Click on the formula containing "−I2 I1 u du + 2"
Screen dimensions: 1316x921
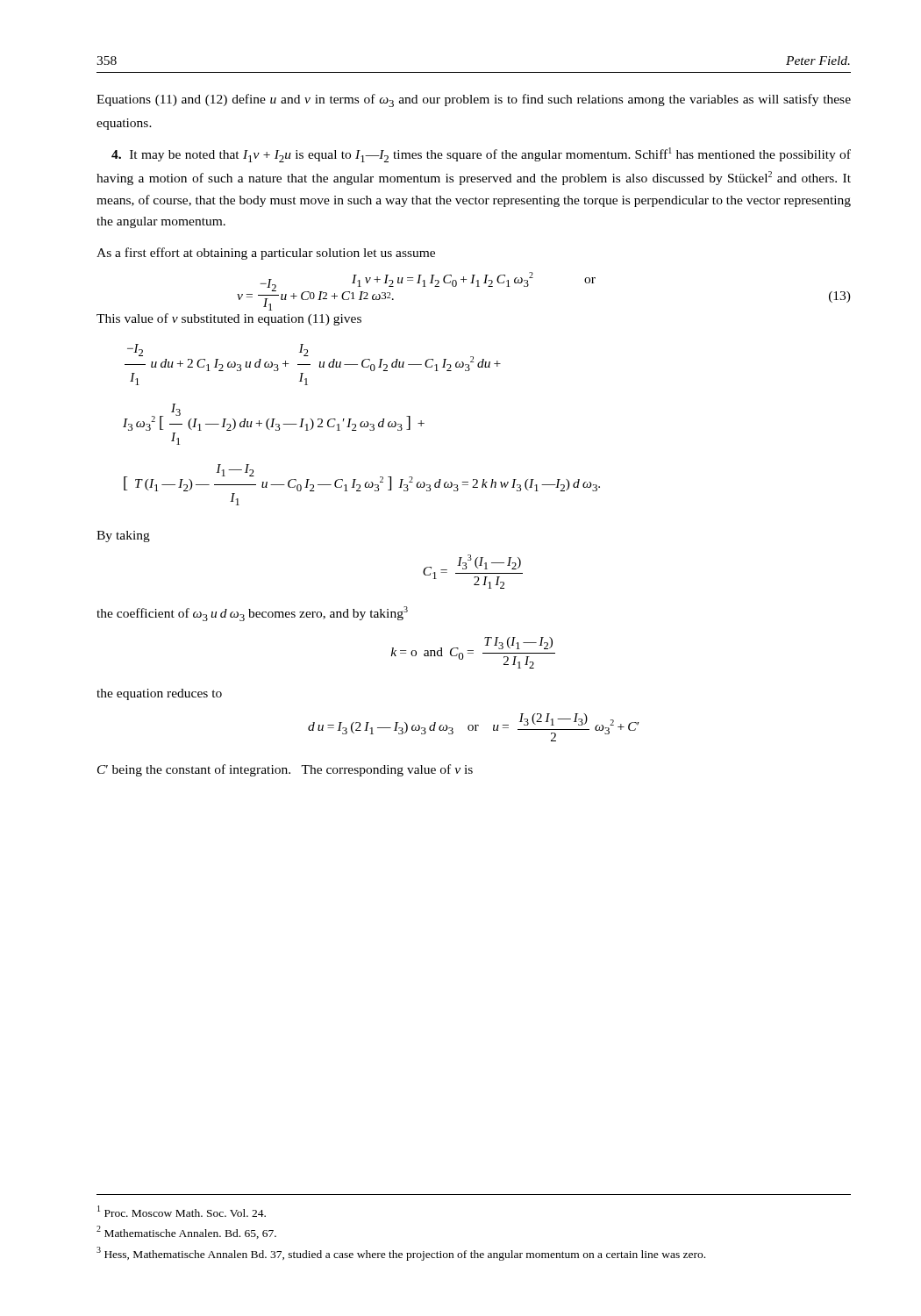pos(361,425)
